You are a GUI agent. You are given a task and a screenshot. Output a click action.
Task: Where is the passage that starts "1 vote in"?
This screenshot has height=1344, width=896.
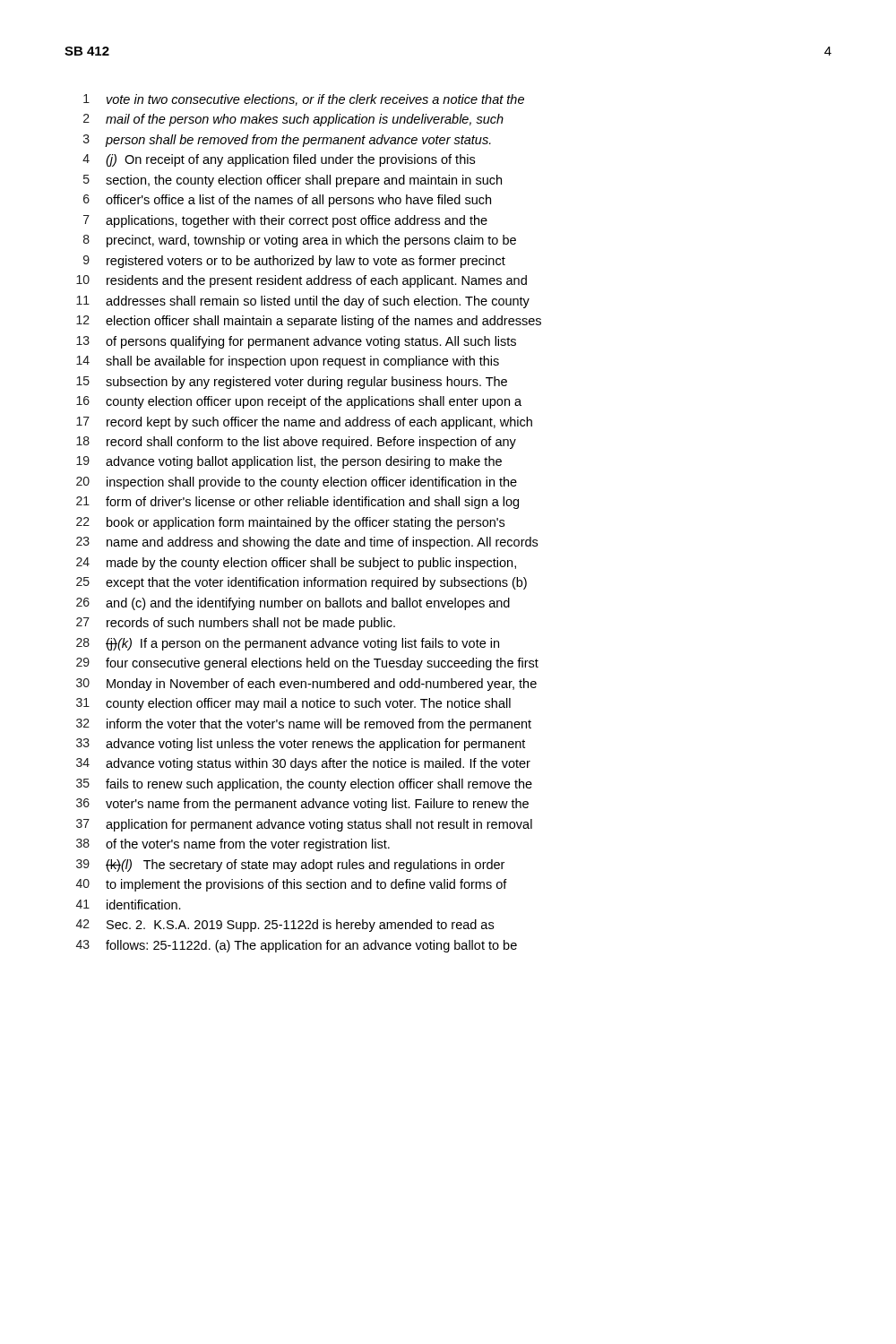tap(448, 120)
